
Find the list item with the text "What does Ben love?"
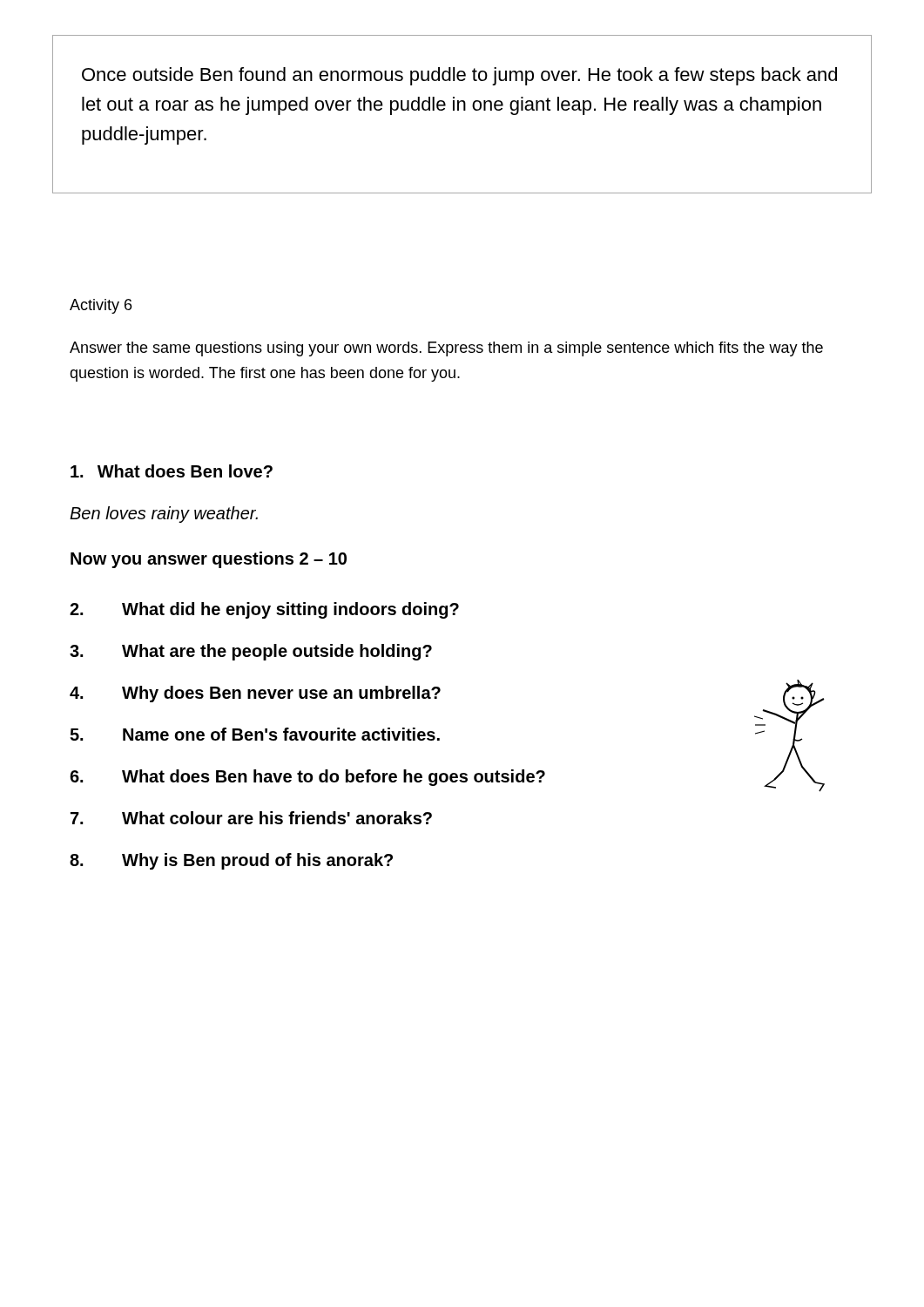(x=172, y=471)
